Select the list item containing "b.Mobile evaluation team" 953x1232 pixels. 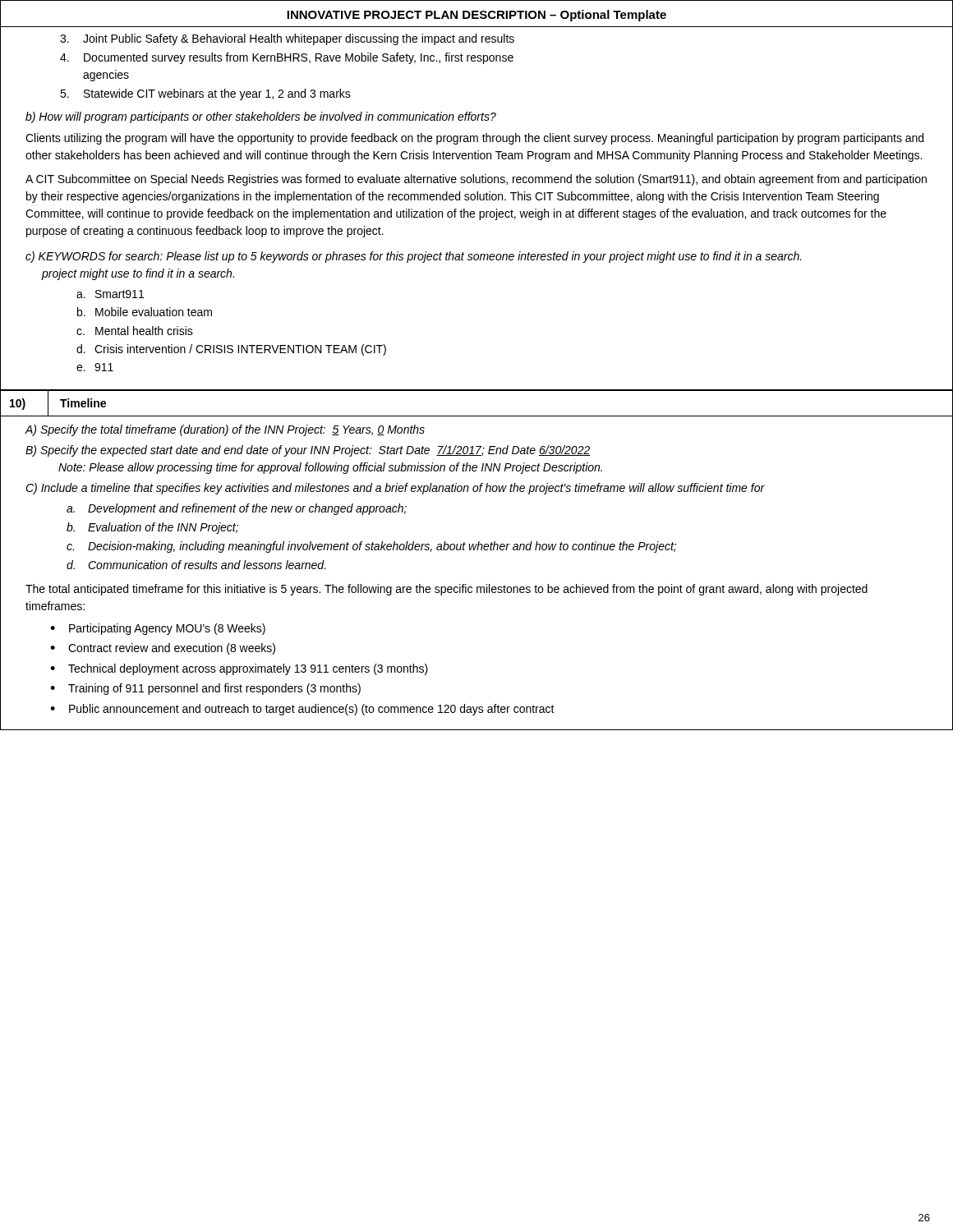pyautogui.click(x=145, y=313)
